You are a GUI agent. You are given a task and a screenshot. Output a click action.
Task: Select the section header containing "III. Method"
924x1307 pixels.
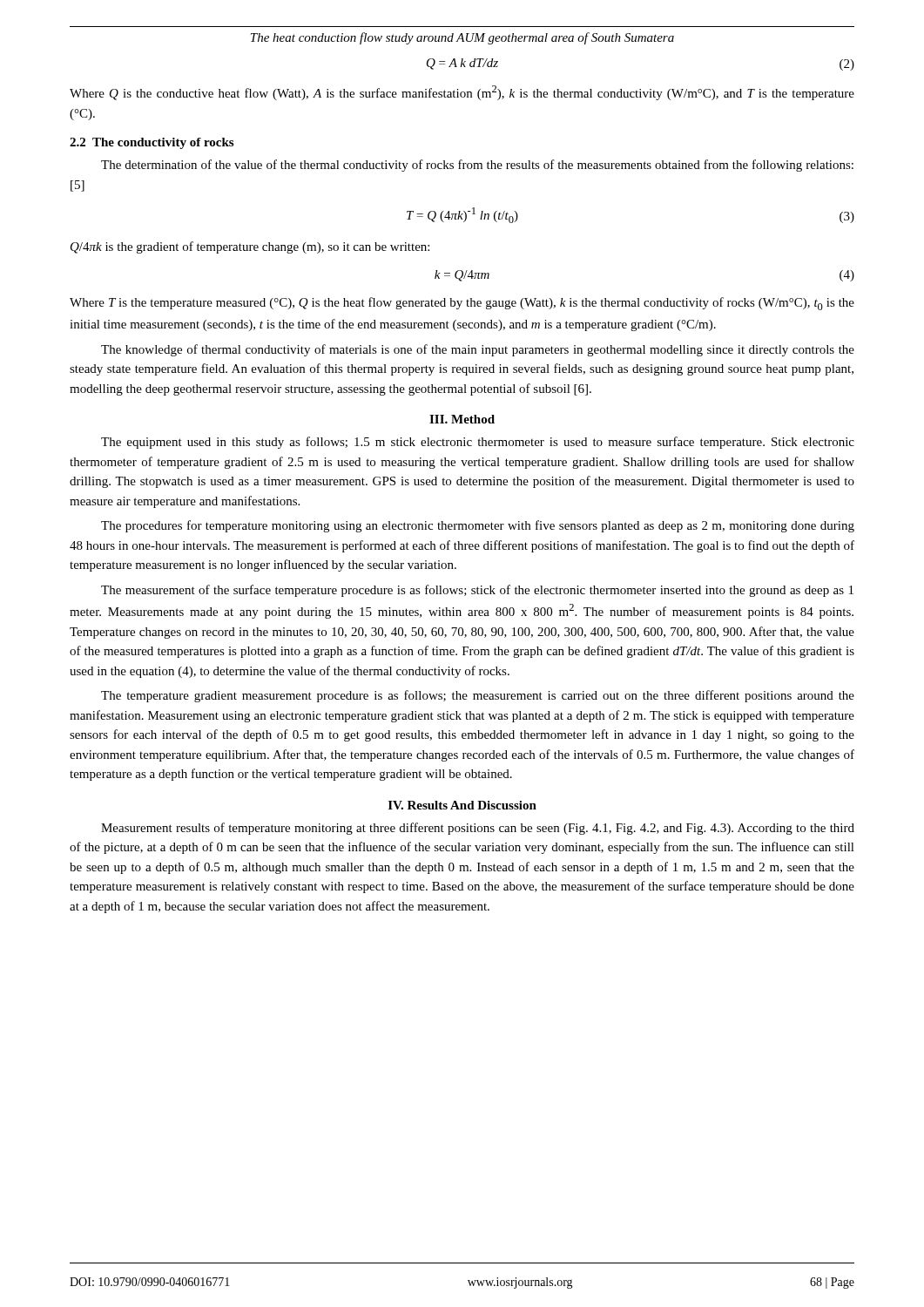[462, 419]
